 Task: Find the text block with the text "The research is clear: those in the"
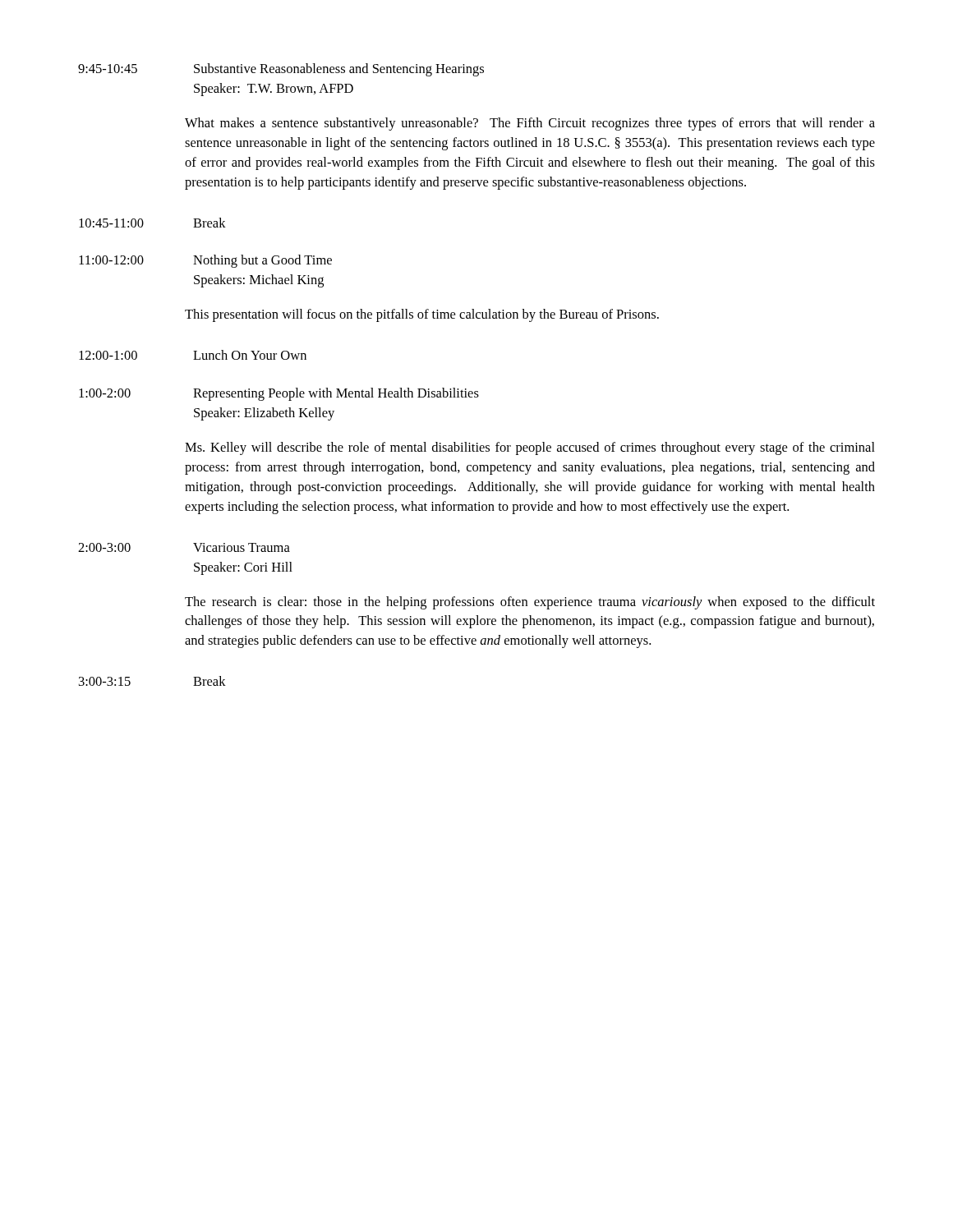coord(530,621)
